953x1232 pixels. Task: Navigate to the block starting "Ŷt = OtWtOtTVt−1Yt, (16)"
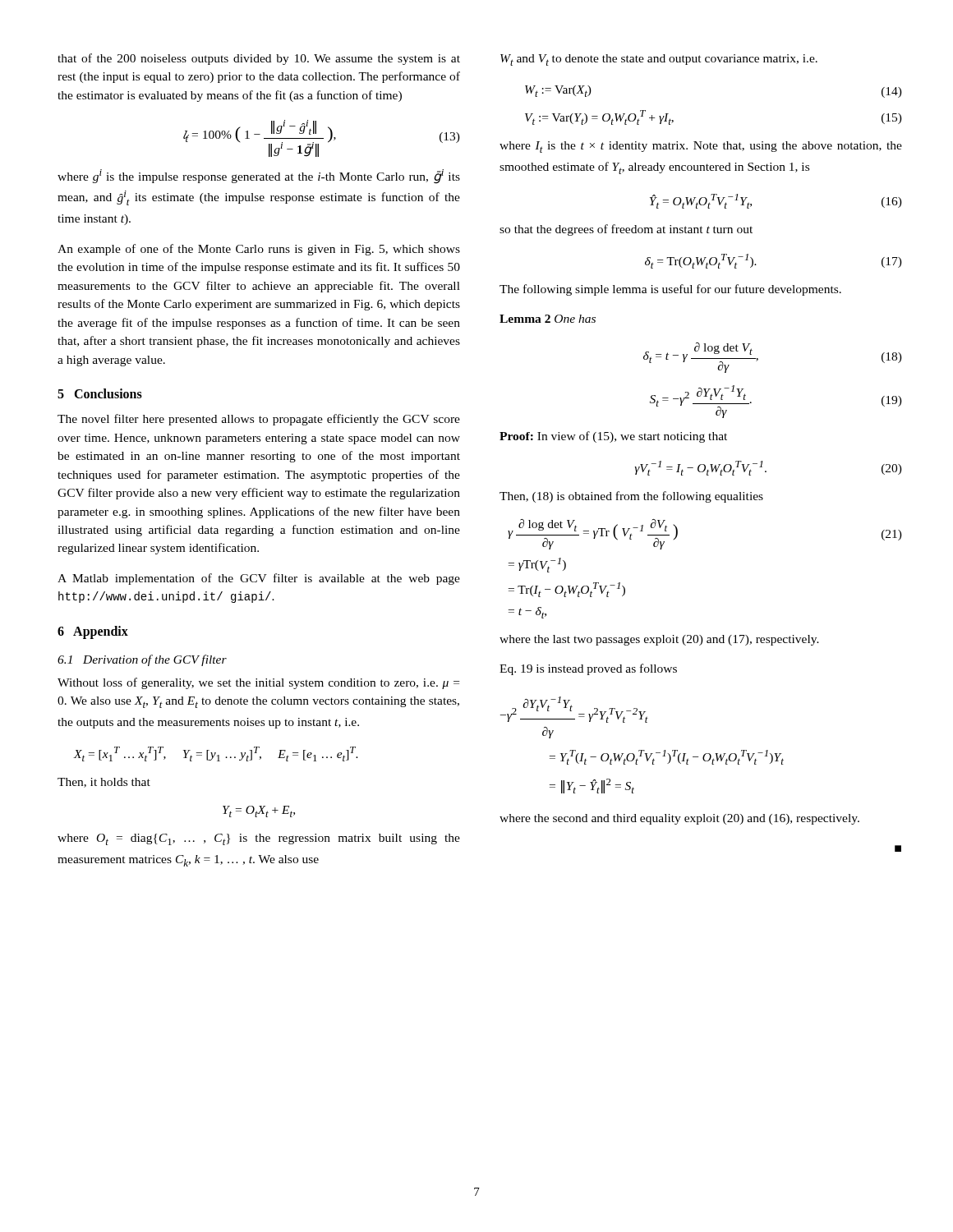click(701, 201)
